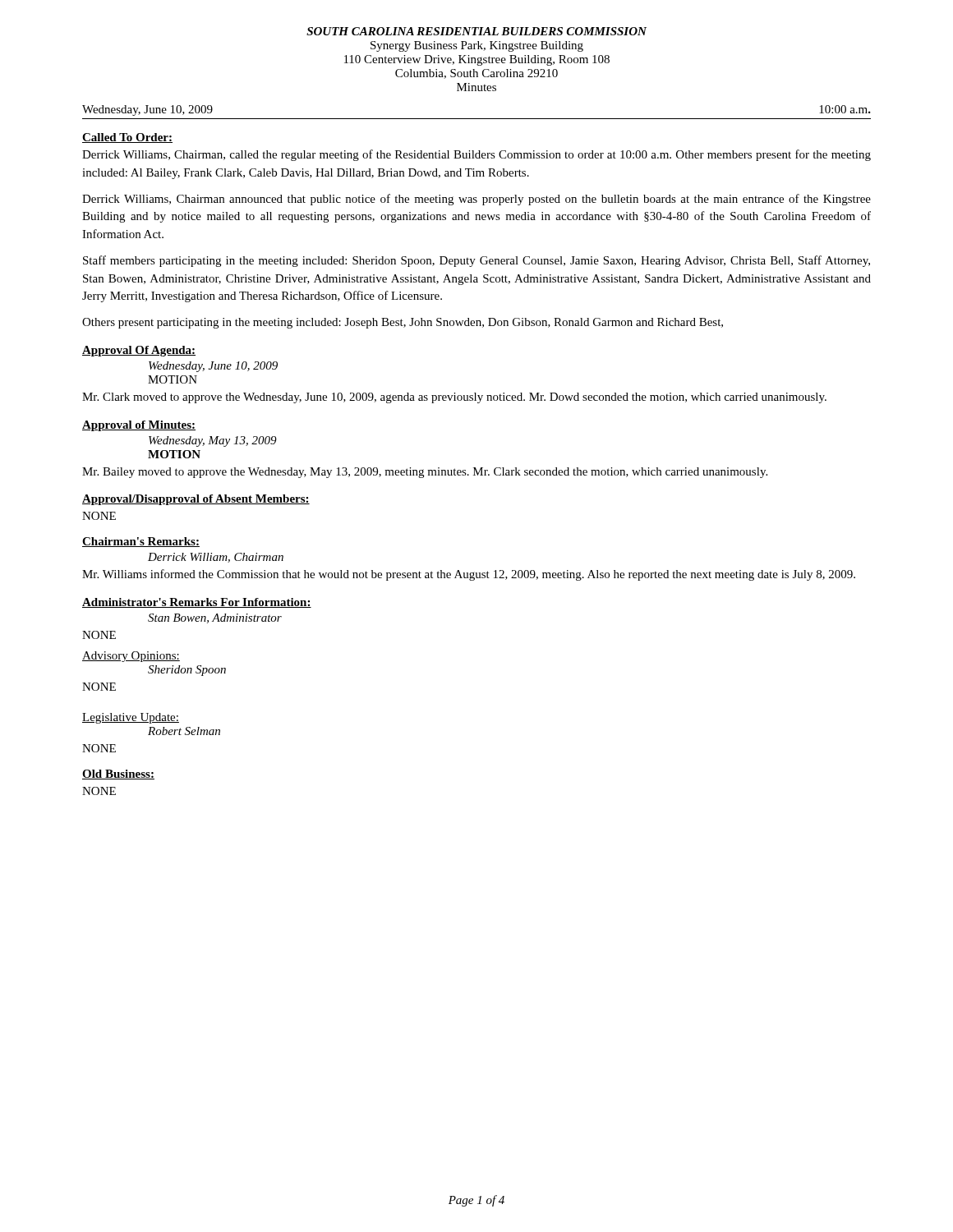Click the passage that begins "Others present participating in"

click(x=403, y=322)
